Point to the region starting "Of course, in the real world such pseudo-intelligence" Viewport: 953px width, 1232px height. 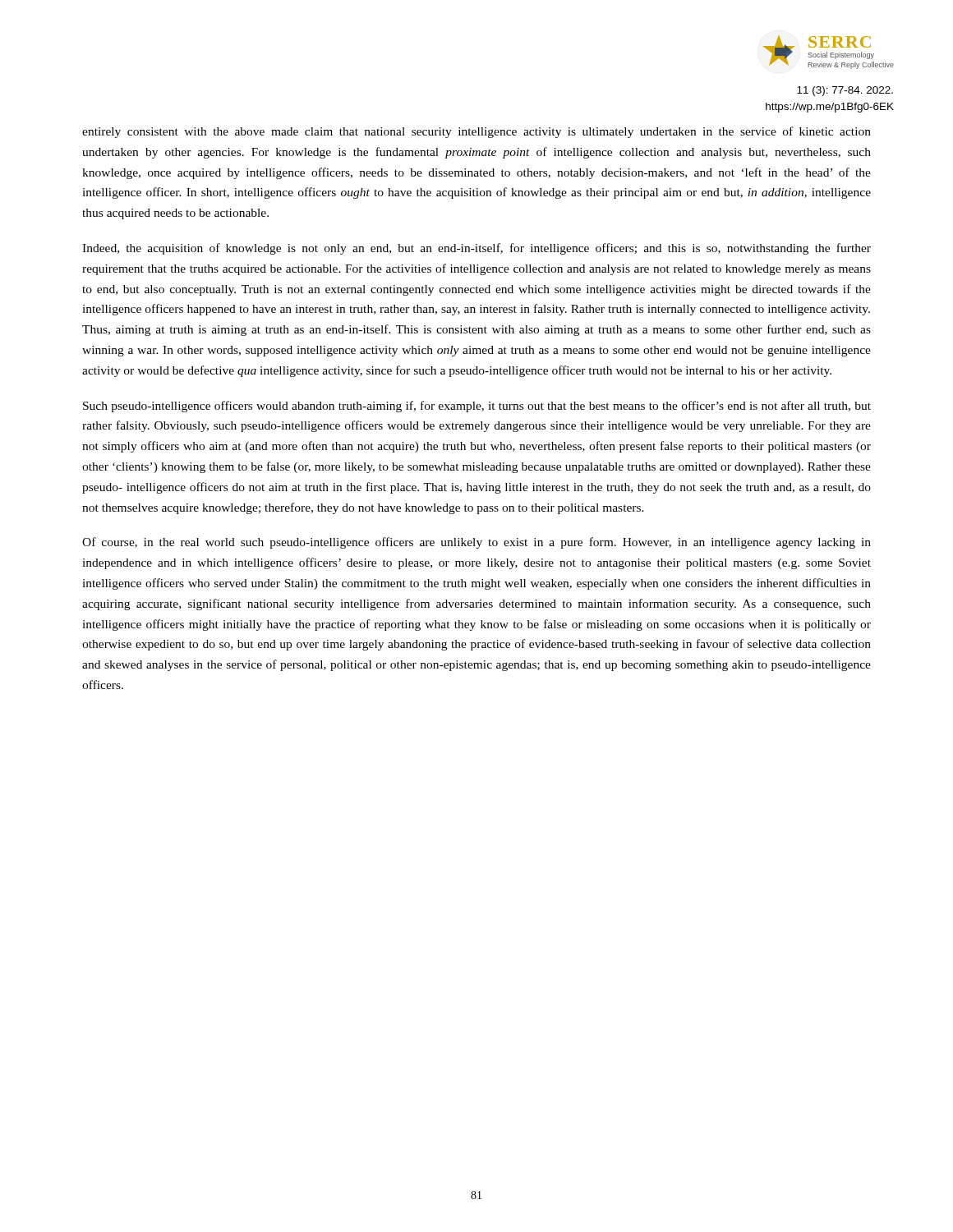pyautogui.click(x=476, y=613)
